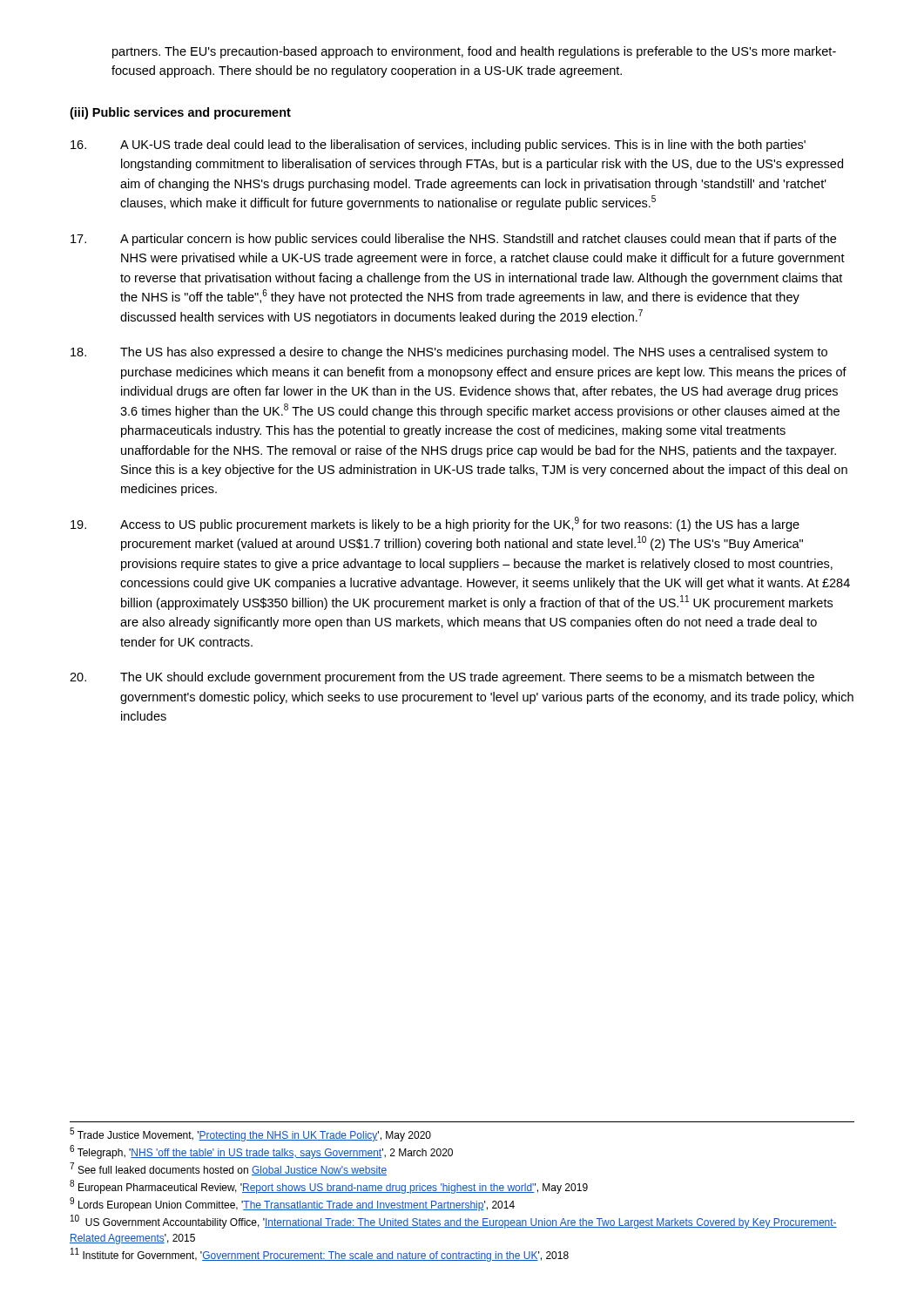Viewport: 924px width, 1307px height.
Task: Select the list item that reads "17. A particular concern is how public services"
Action: pyautogui.click(x=462, y=278)
